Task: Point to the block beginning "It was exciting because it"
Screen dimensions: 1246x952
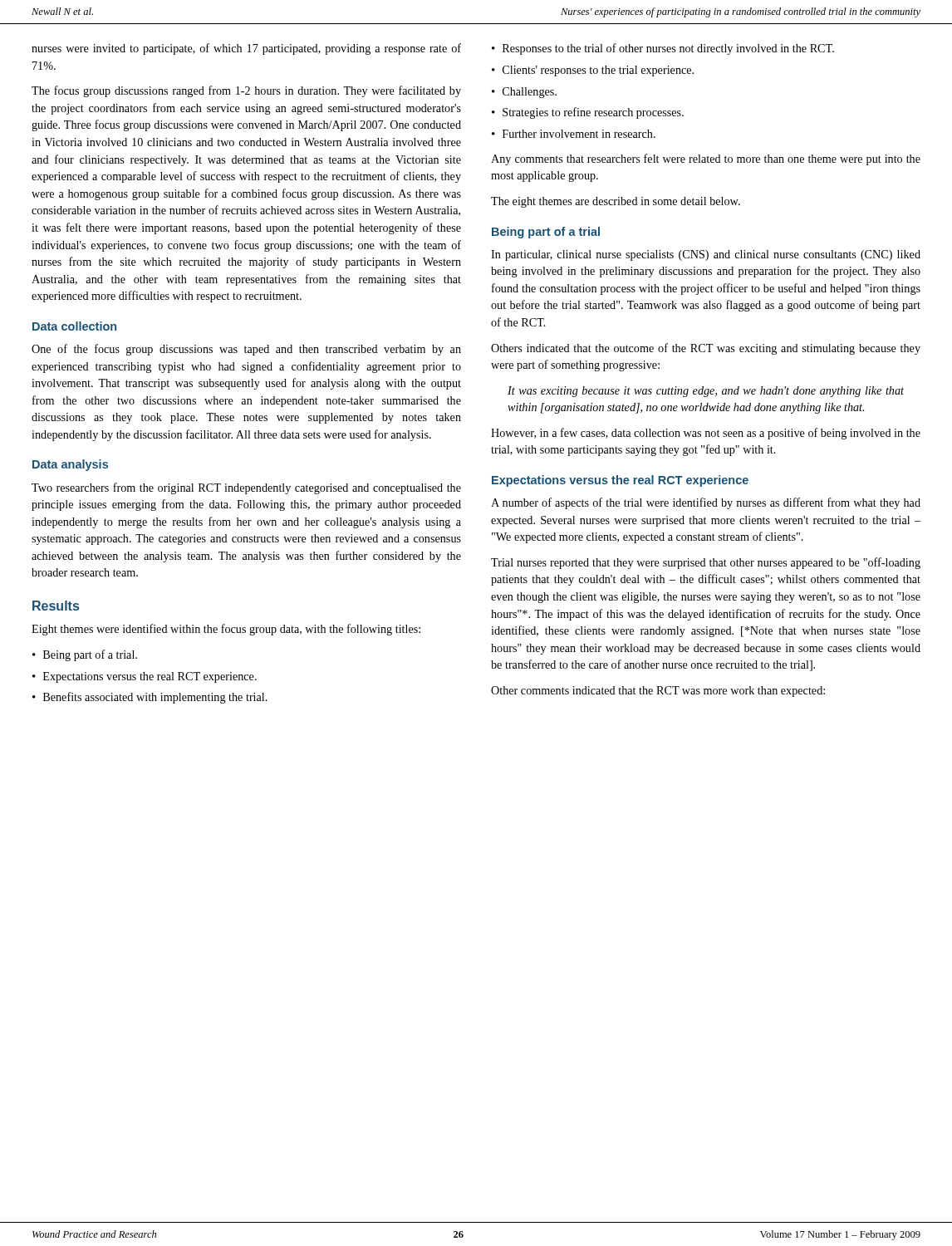Action: tap(706, 399)
